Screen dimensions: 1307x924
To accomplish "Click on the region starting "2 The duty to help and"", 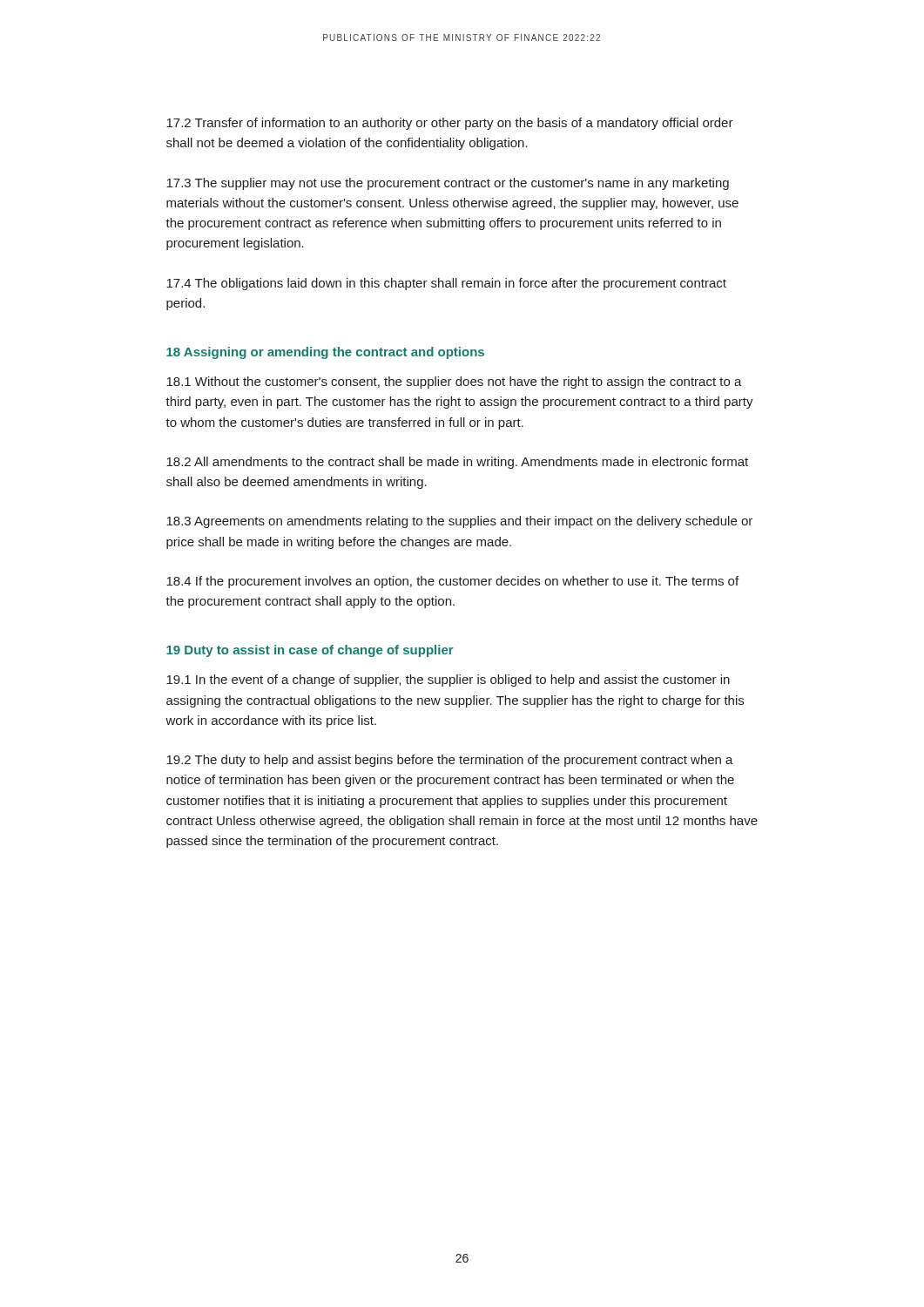I will (x=462, y=800).
